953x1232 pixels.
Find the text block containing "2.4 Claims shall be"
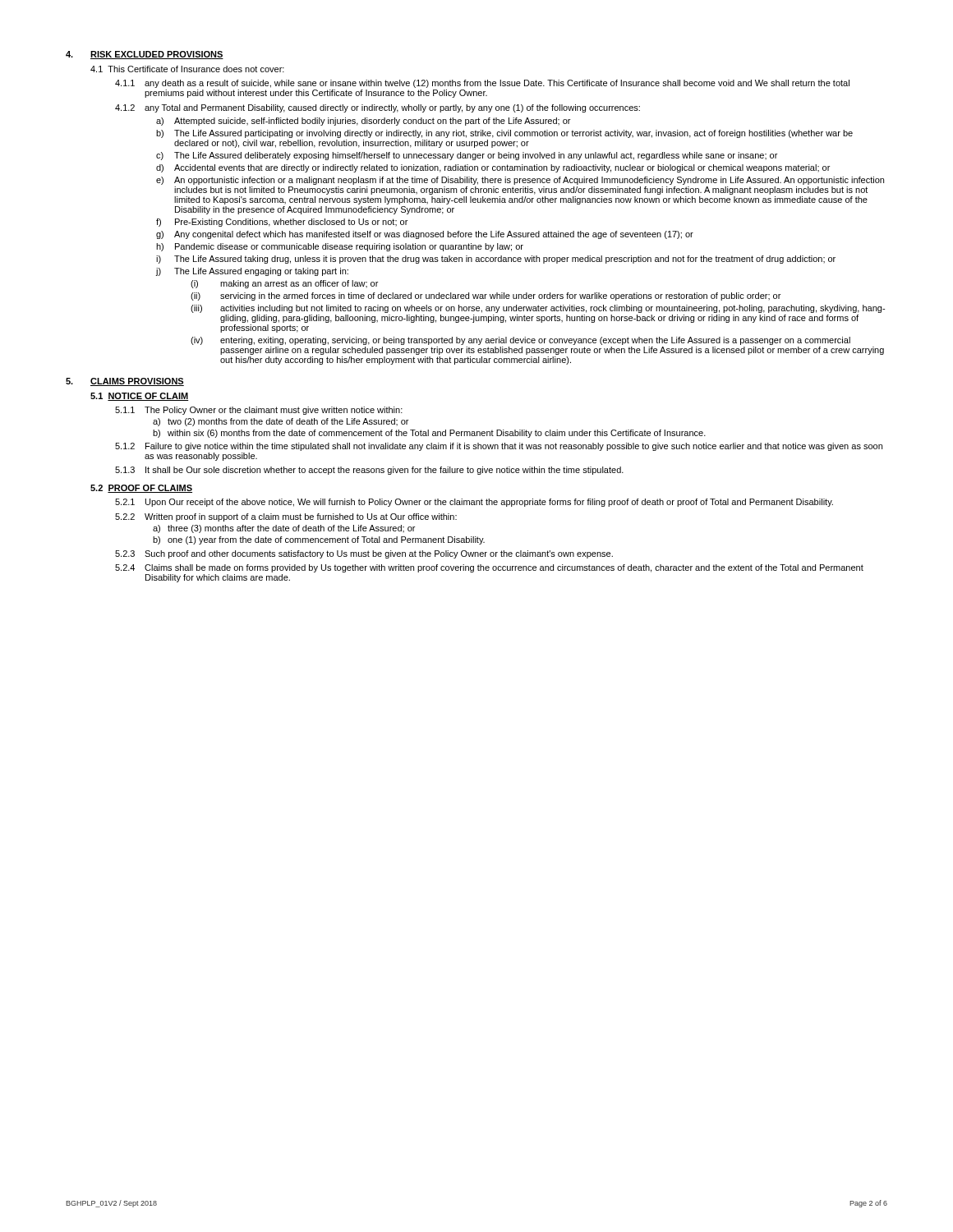coord(501,573)
